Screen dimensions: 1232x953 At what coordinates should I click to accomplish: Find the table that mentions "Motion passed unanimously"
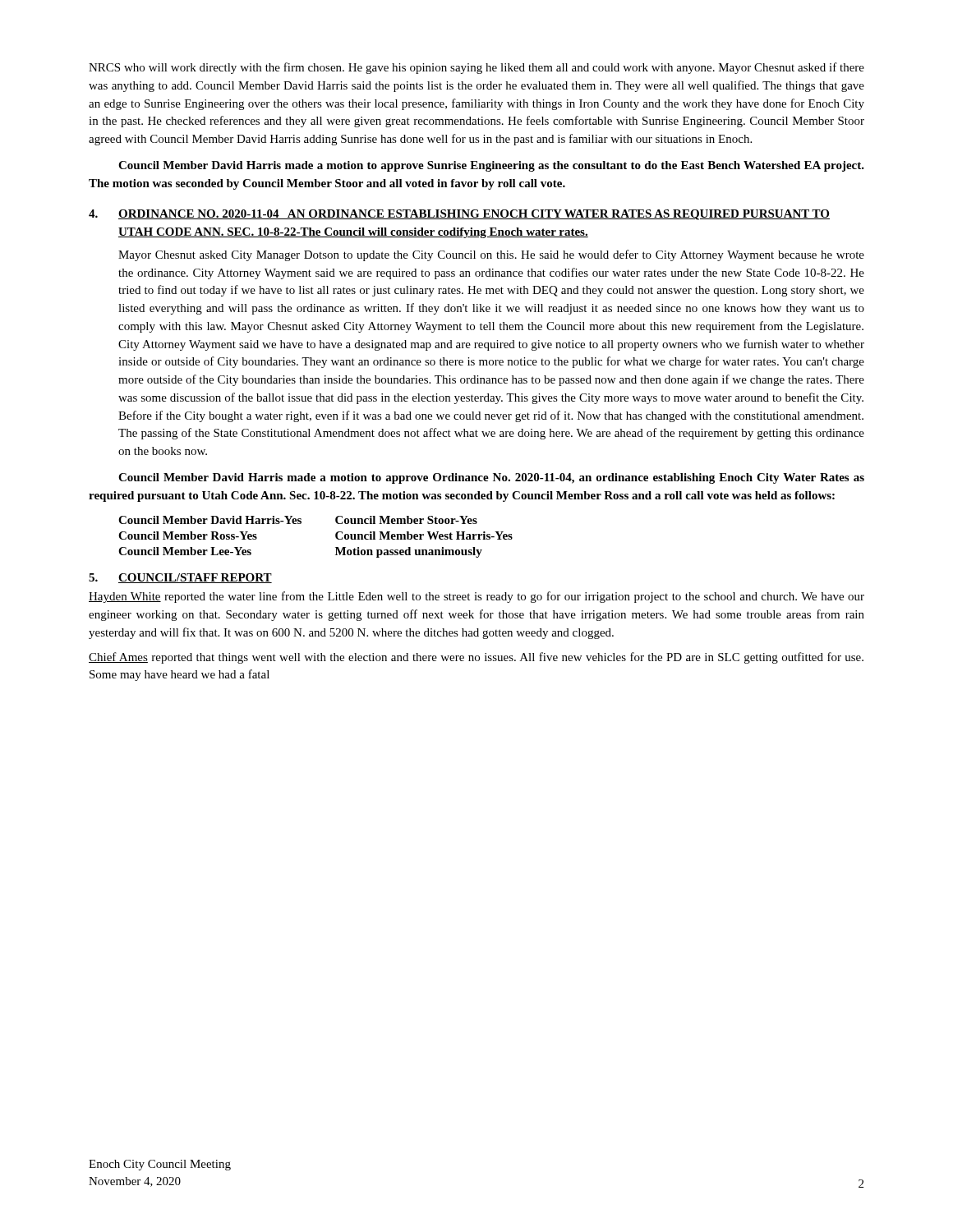pyautogui.click(x=476, y=536)
